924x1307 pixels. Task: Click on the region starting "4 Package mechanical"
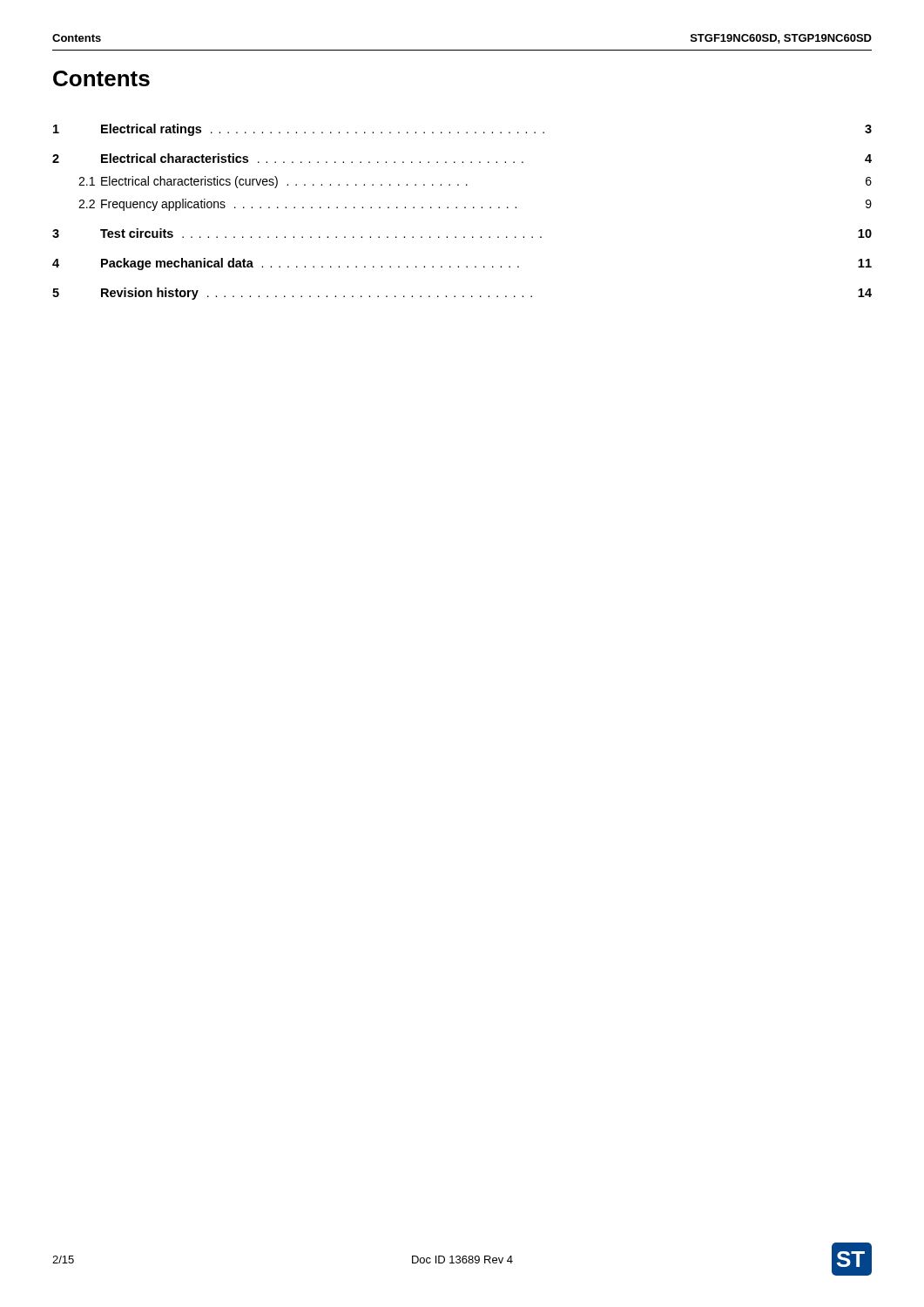462,263
